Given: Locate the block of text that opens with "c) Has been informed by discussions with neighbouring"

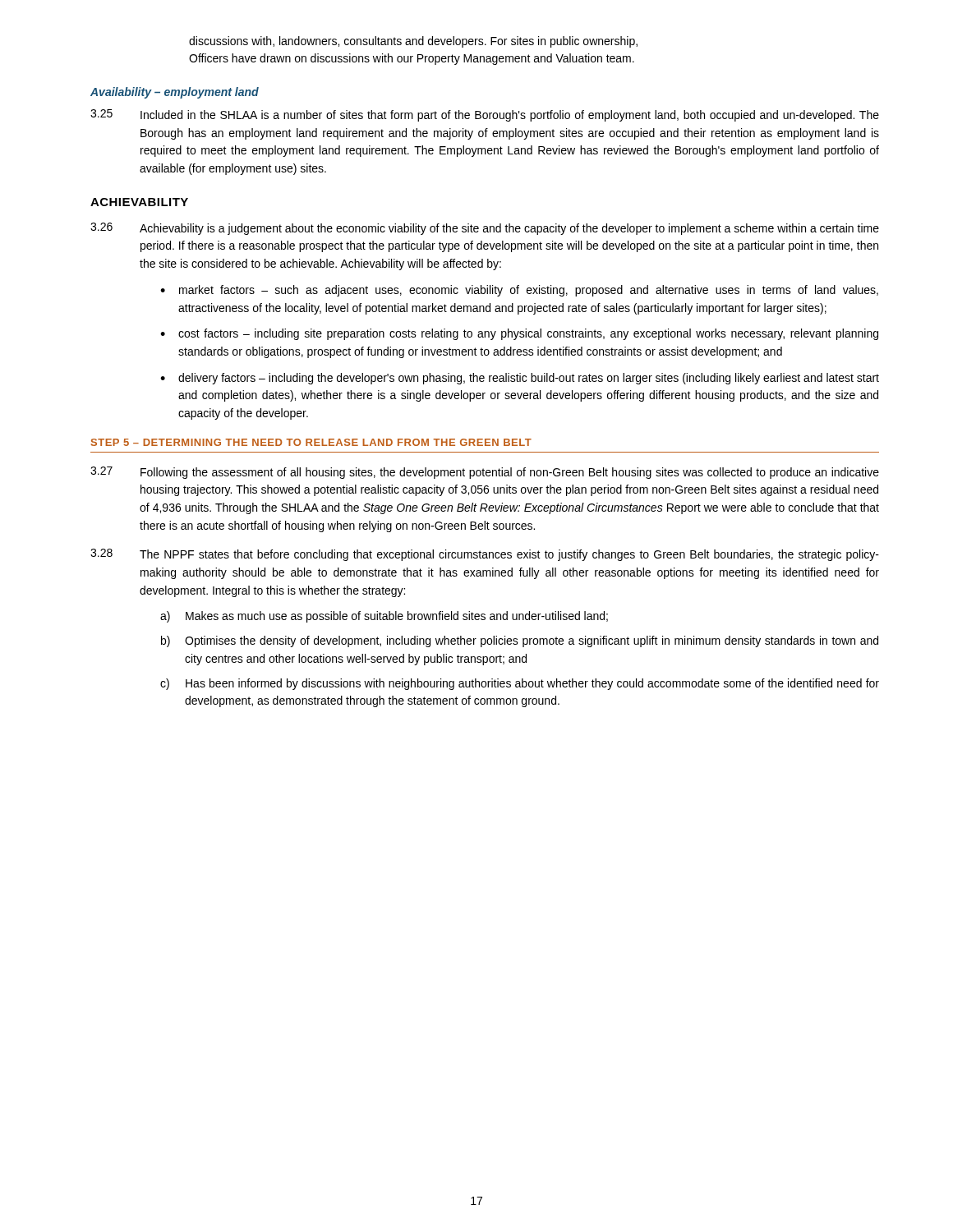Looking at the screenshot, I should tap(520, 693).
